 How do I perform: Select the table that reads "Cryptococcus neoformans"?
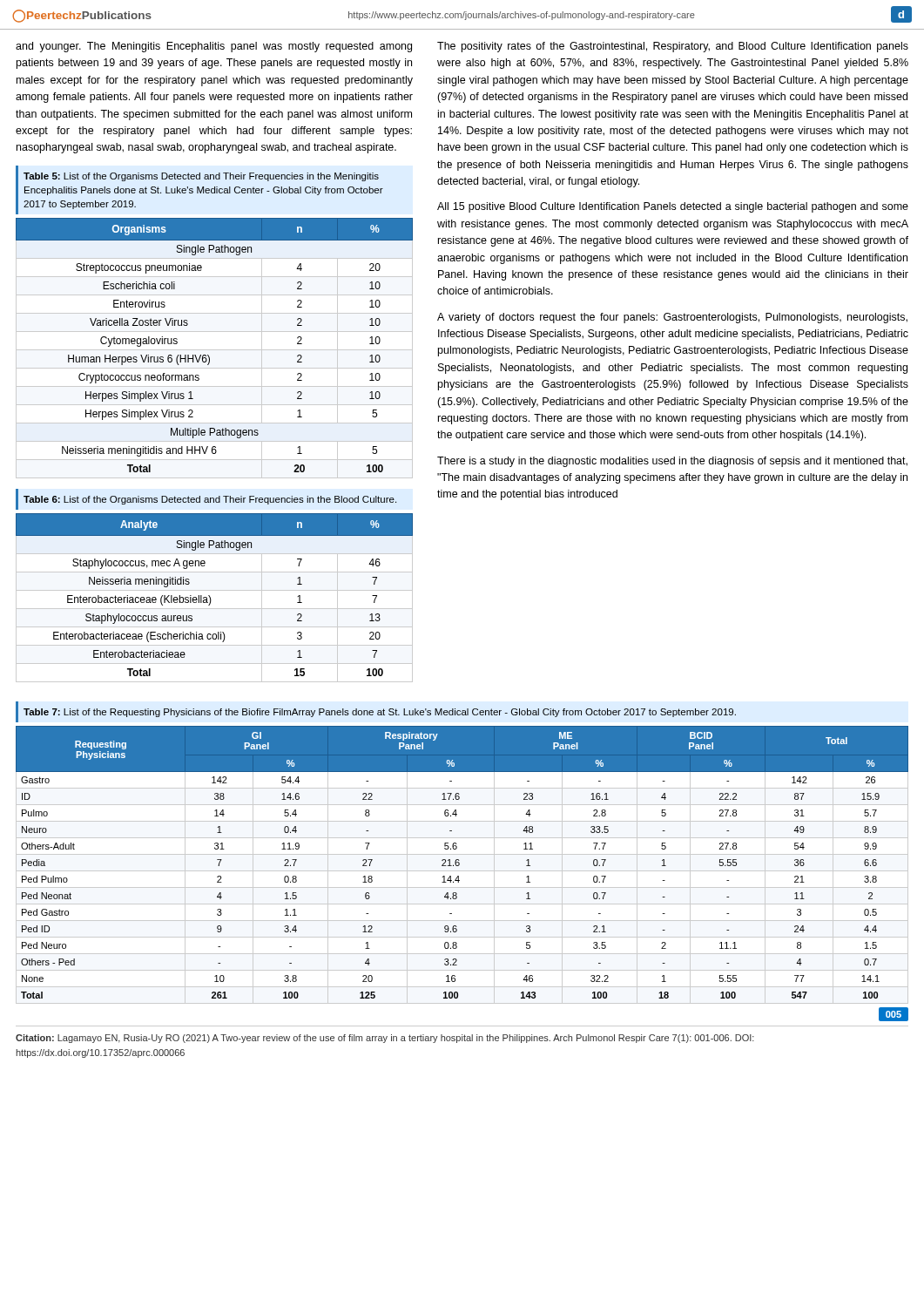pos(214,348)
